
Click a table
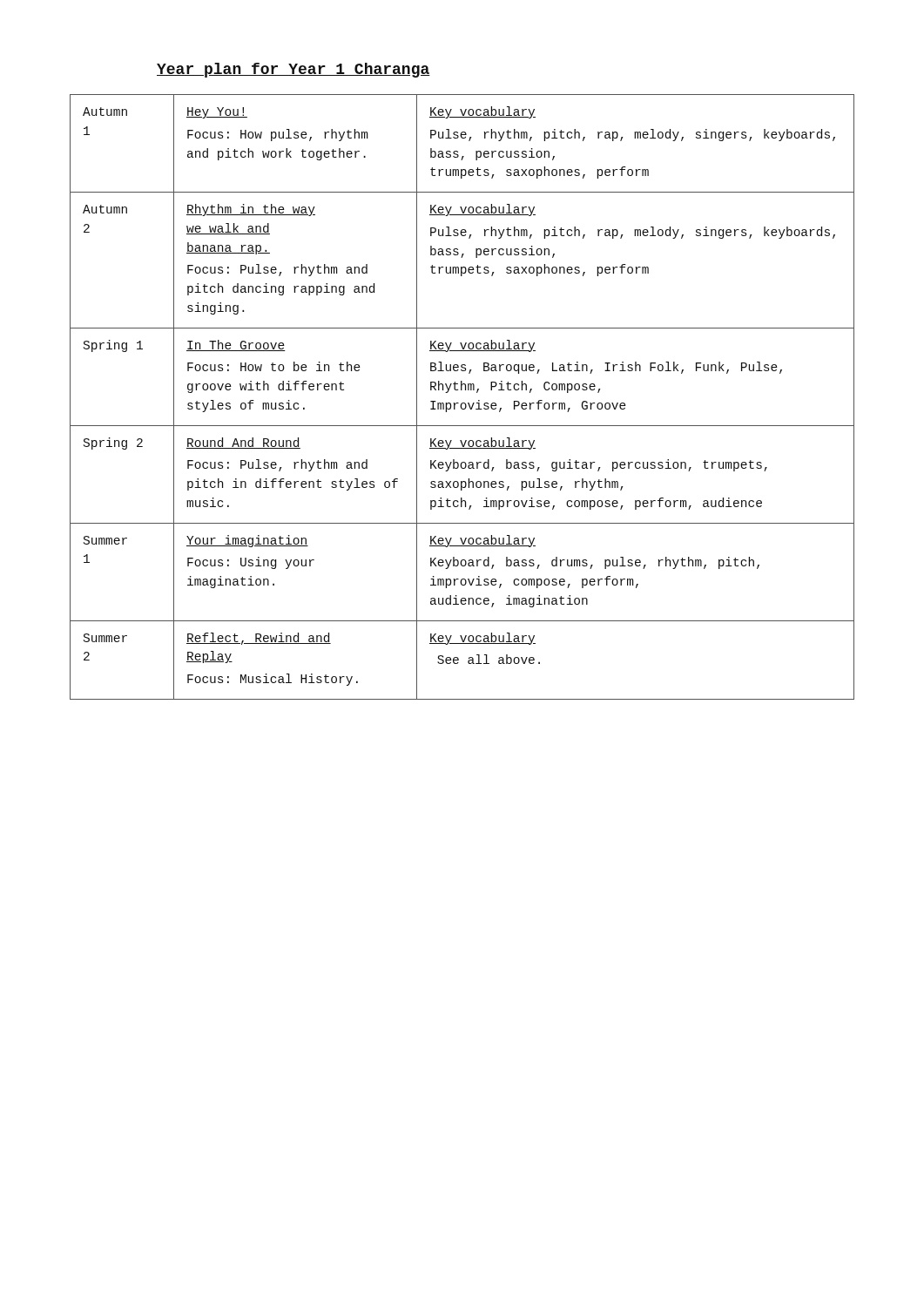(x=462, y=397)
